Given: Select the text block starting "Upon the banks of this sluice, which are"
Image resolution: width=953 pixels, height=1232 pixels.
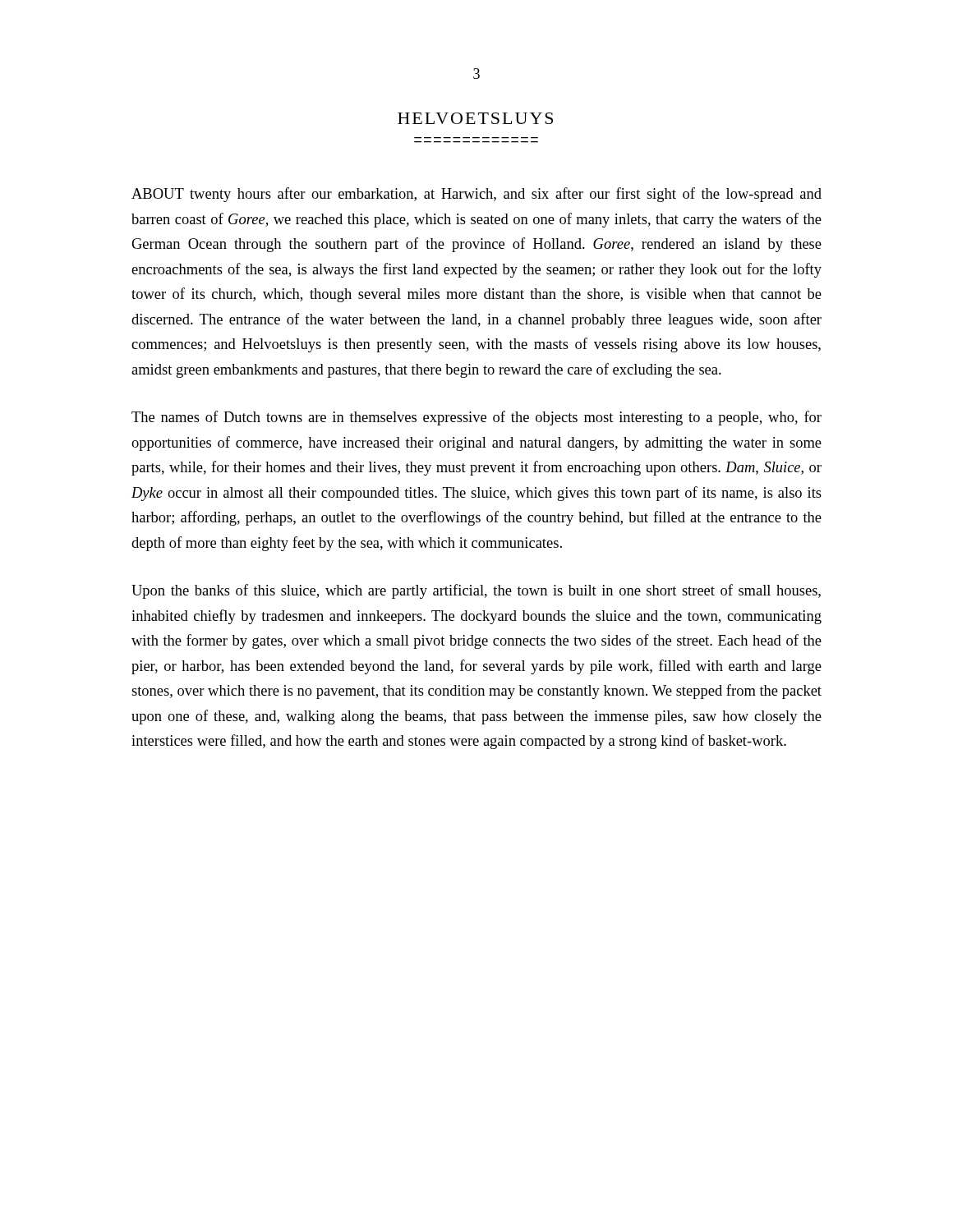Looking at the screenshot, I should (476, 666).
